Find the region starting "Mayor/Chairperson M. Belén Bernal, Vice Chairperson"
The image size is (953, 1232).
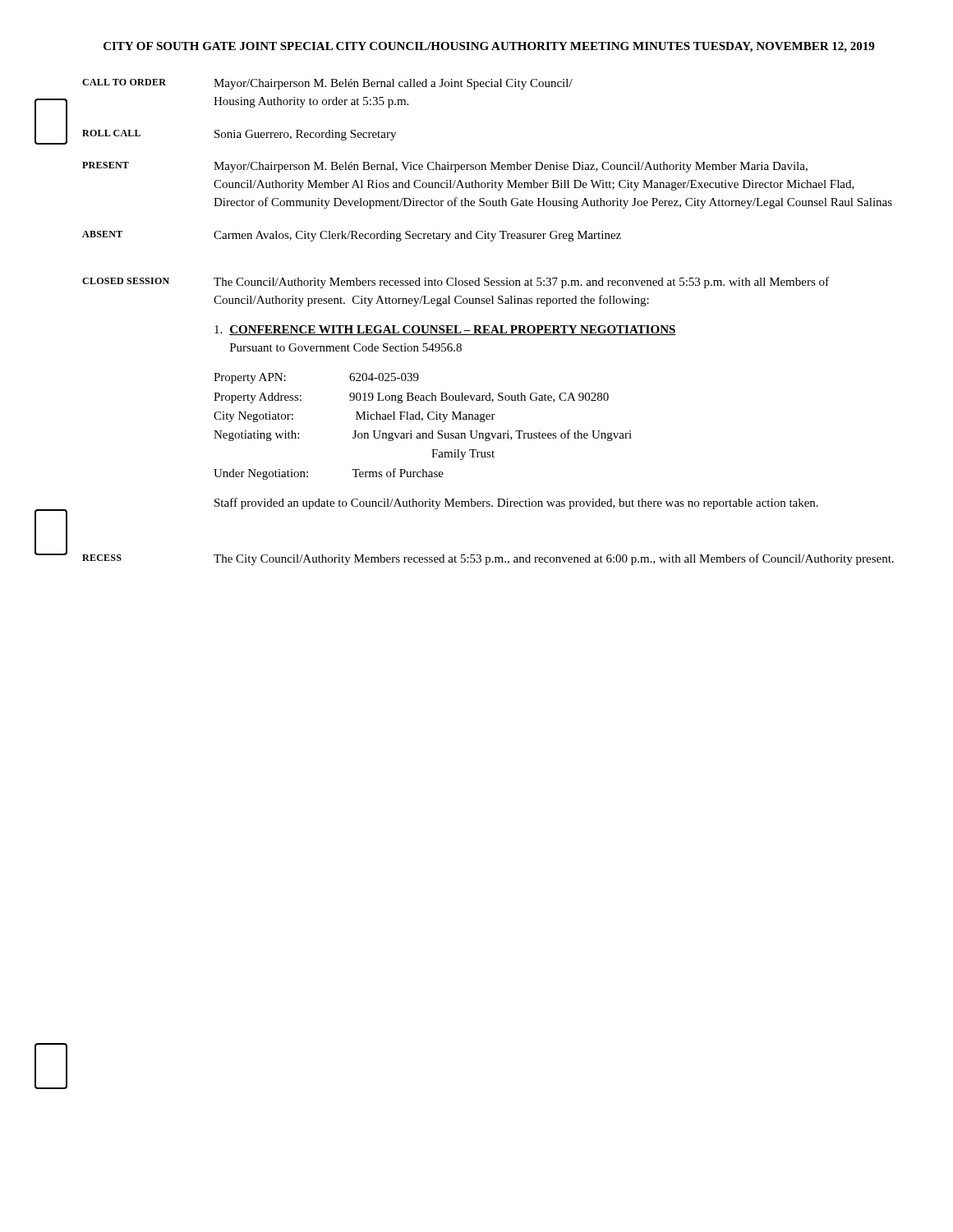(553, 184)
